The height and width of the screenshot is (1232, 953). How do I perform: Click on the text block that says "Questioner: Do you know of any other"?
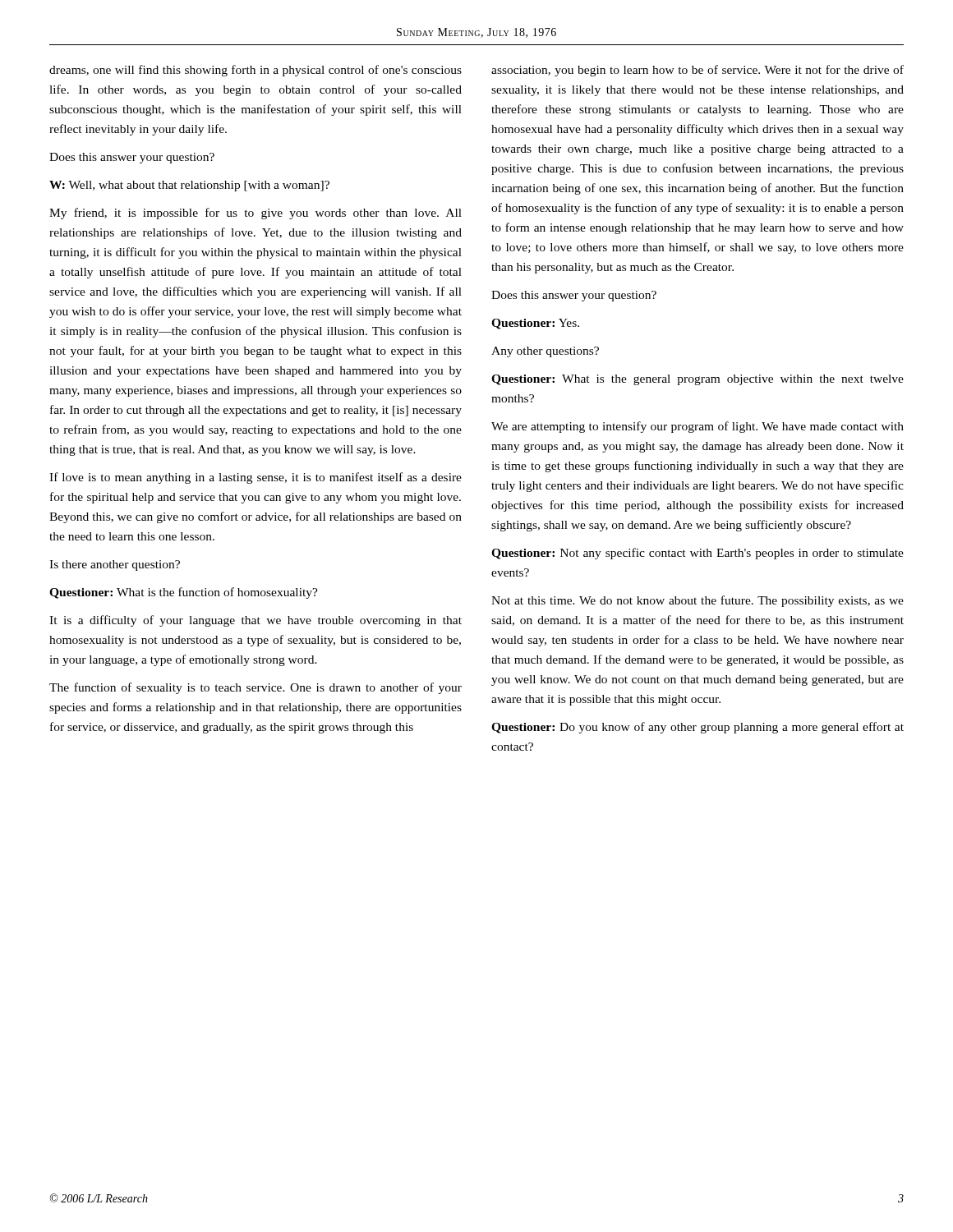(698, 737)
